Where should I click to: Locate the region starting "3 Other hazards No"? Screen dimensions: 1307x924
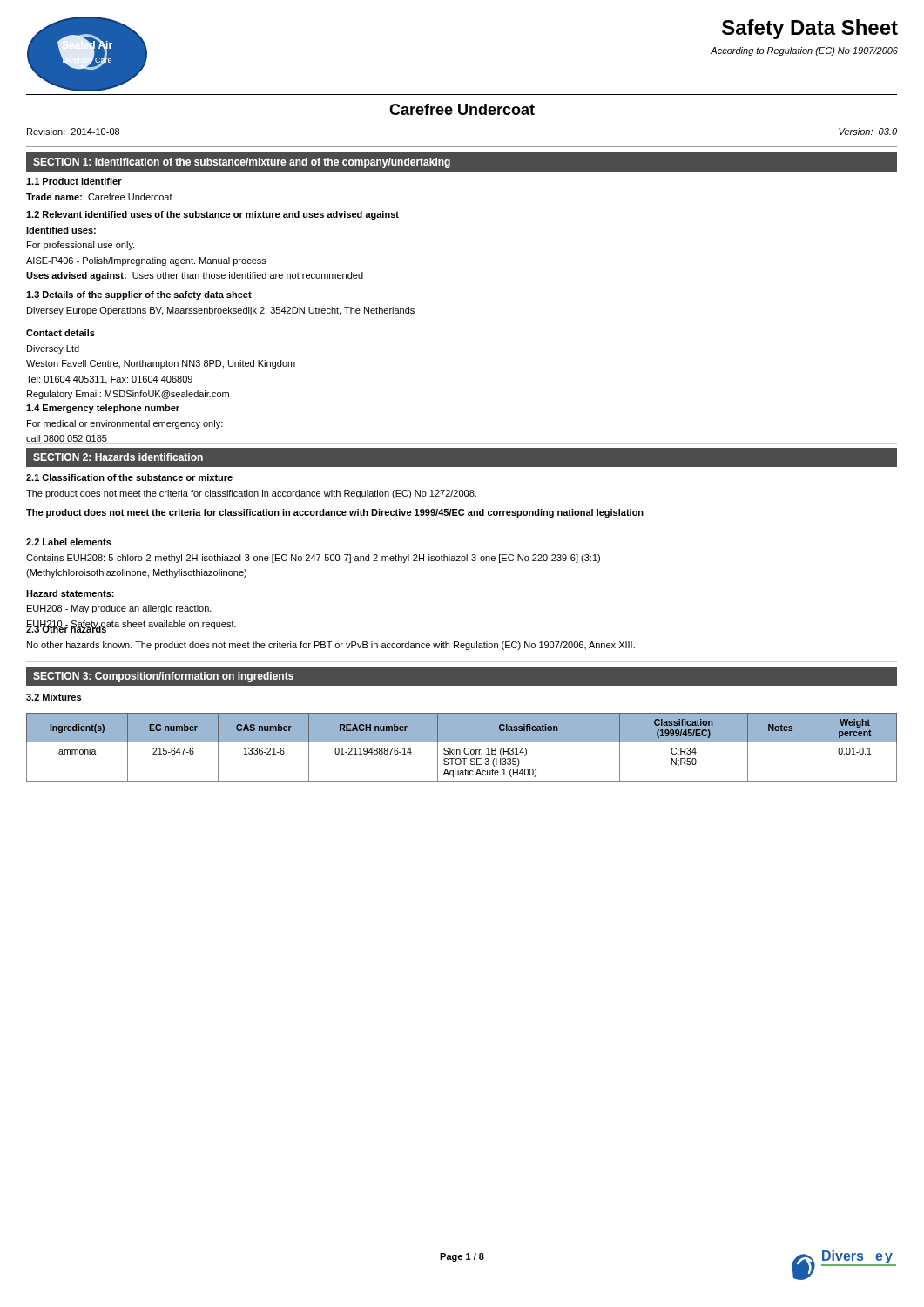pyautogui.click(x=462, y=637)
